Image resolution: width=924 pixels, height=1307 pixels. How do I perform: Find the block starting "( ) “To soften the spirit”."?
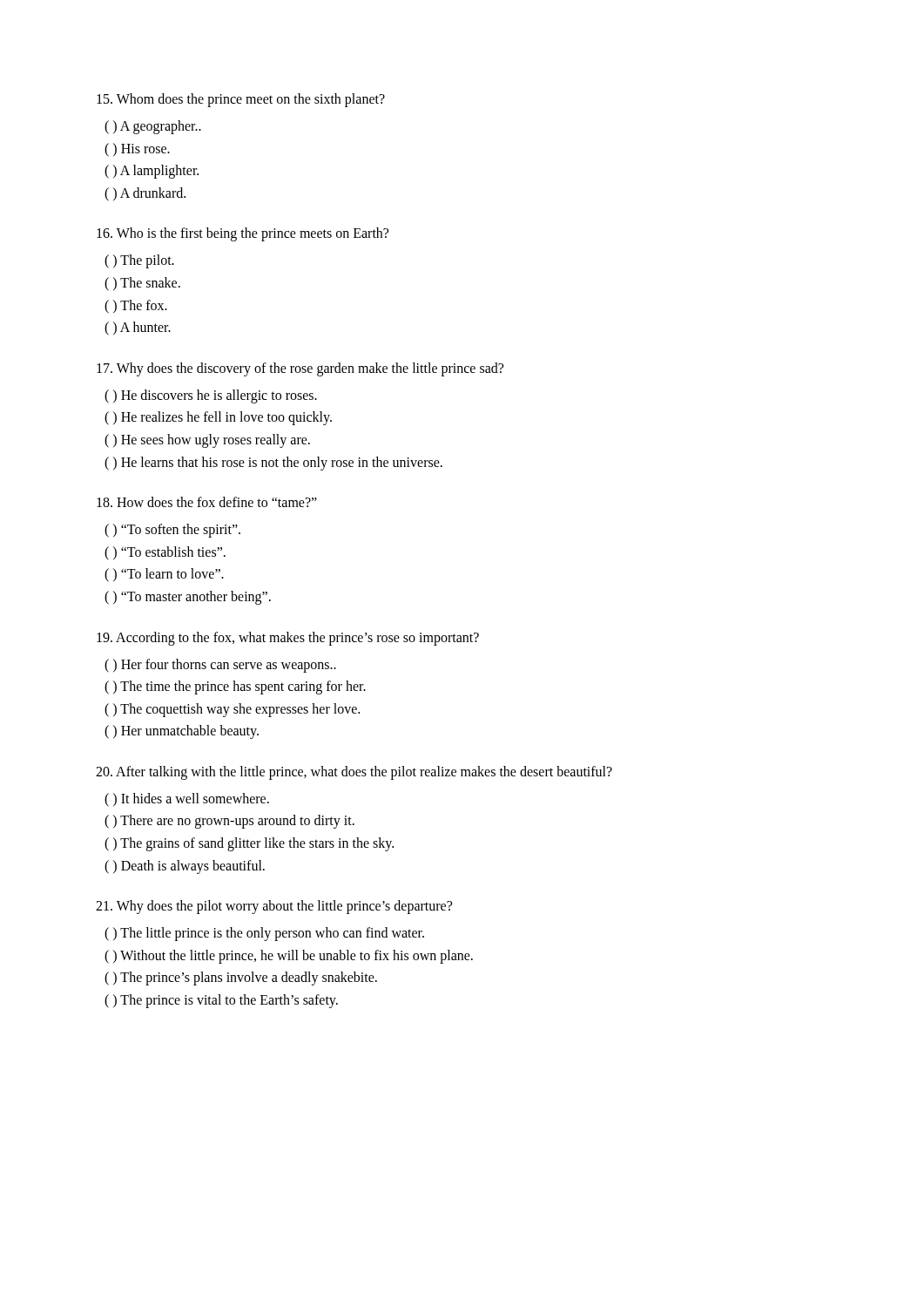[173, 529]
